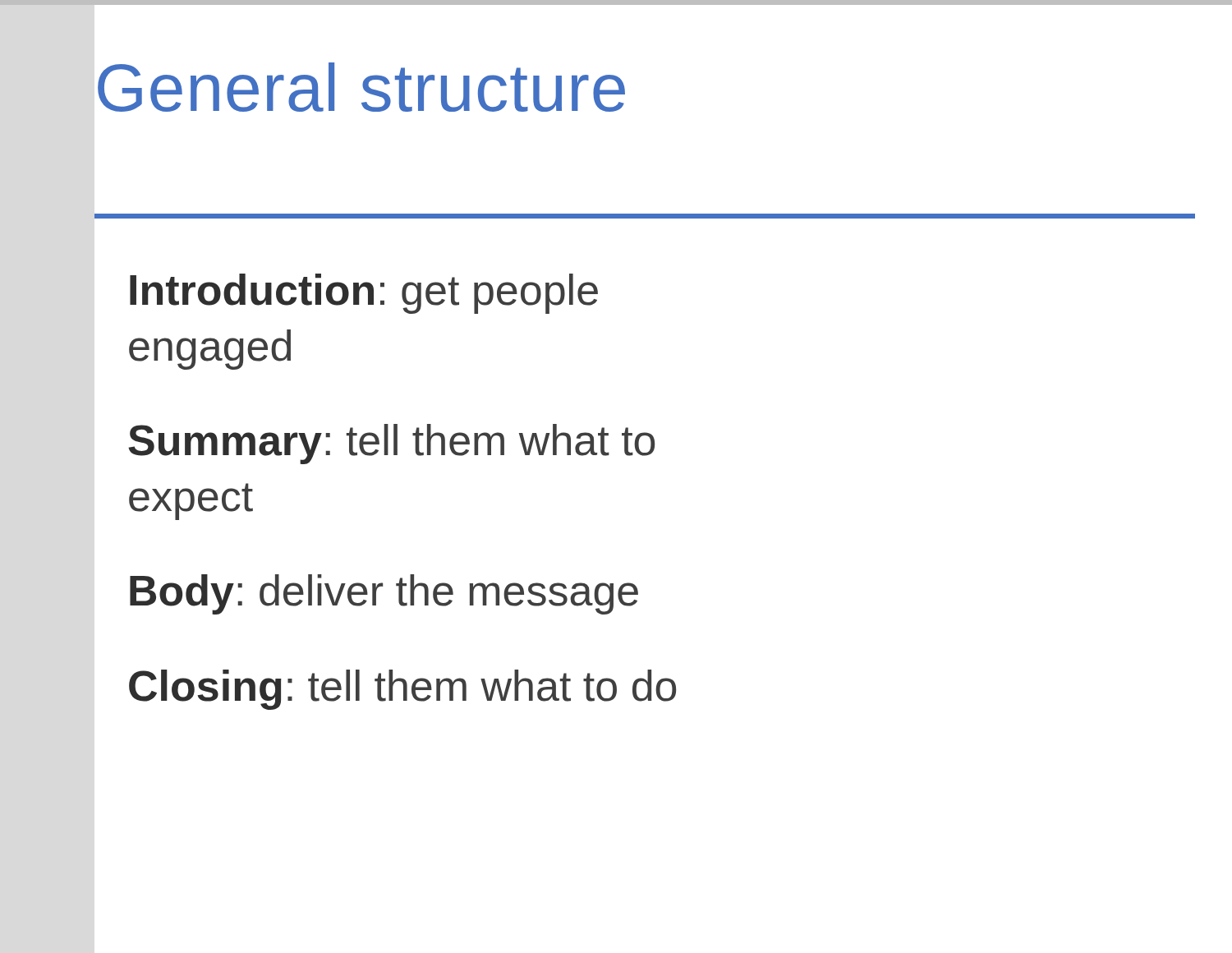Where does it say "Introduction: get peopleengaged"?
This screenshot has width=1232, height=953.
pyautogui.click(x=363, y=318)
